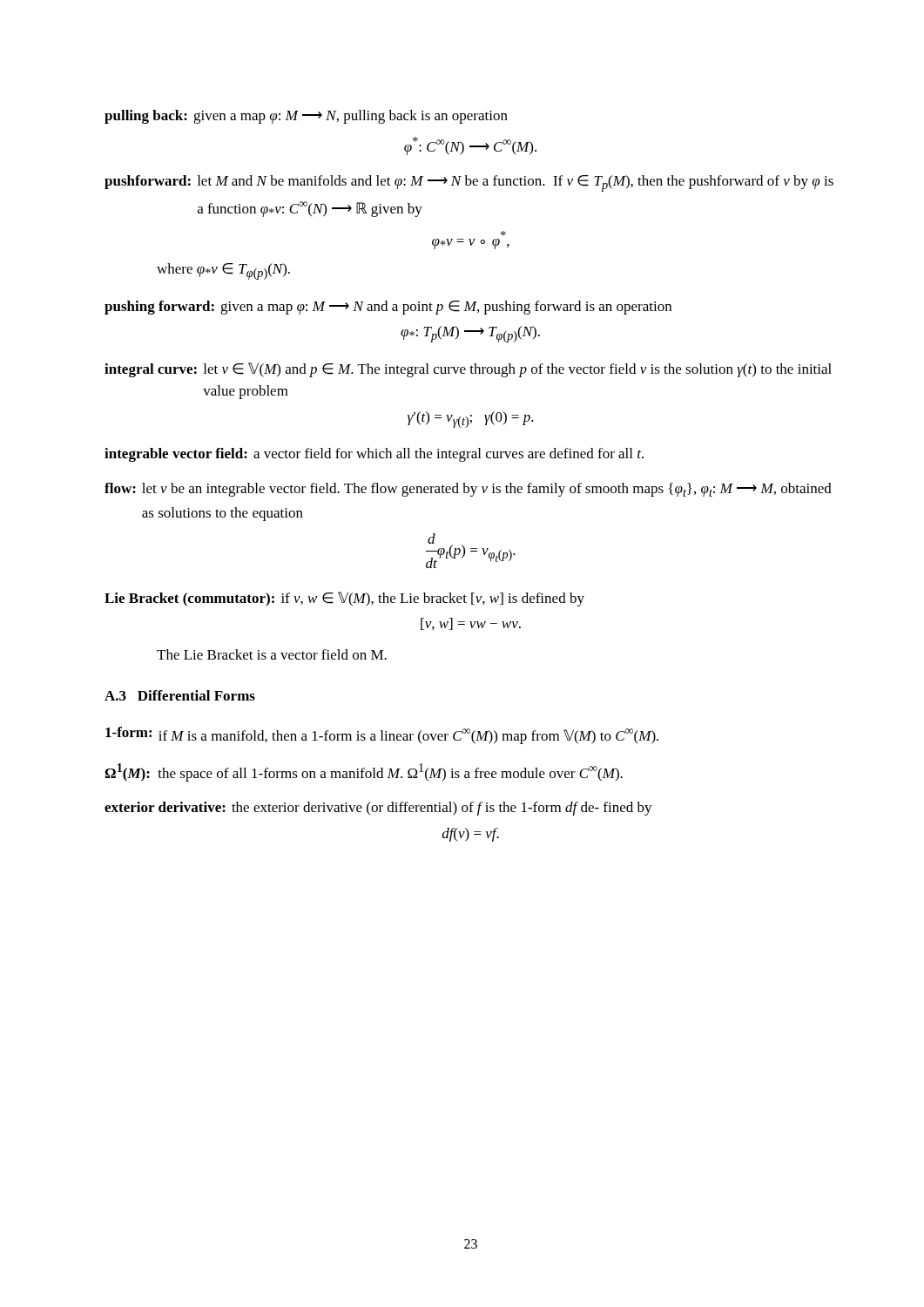
Task: Point to the block beginning "pushforward: let M and N be manifolds"
Action: (x=471, y=196)
